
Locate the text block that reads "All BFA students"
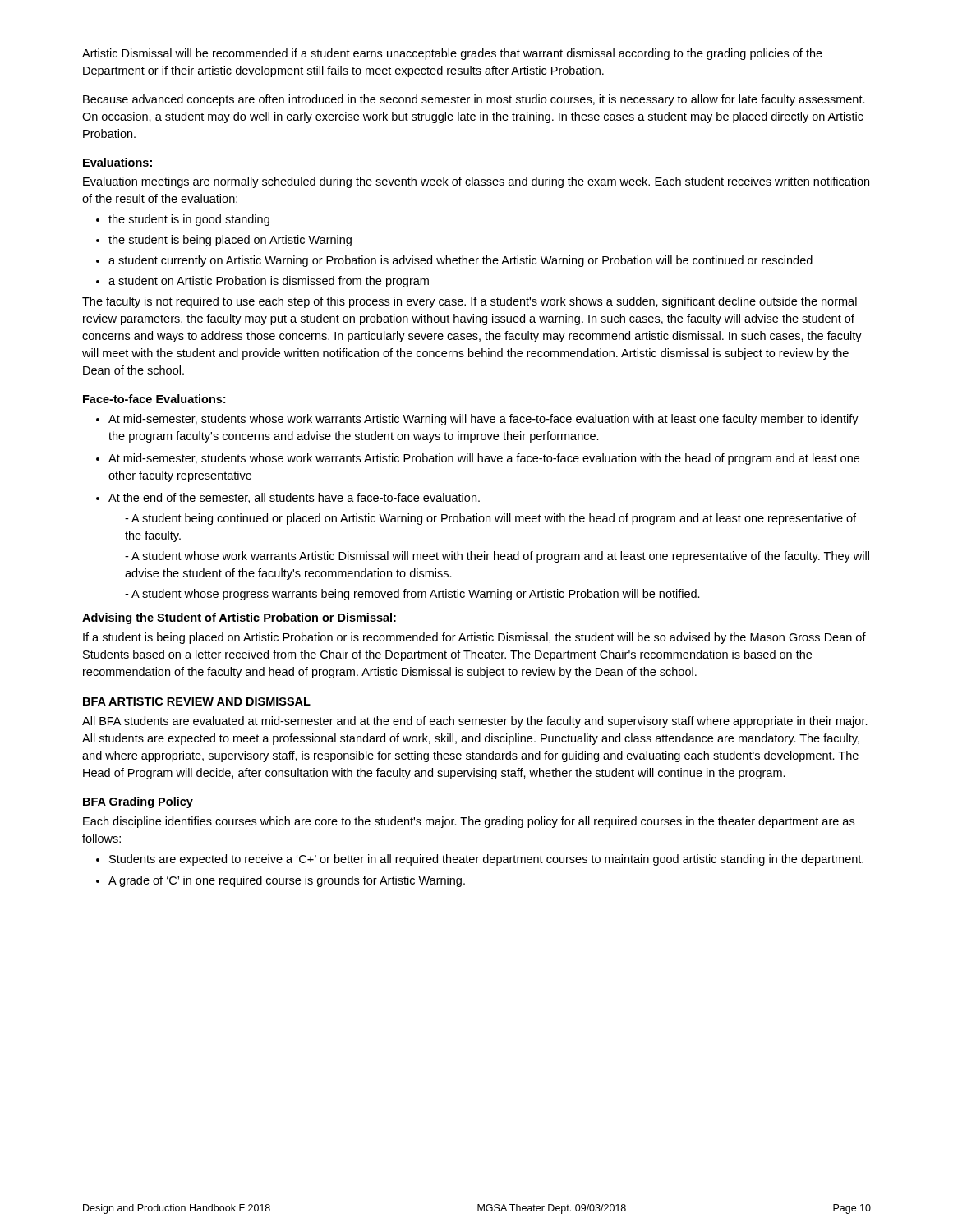click(476, 747)
